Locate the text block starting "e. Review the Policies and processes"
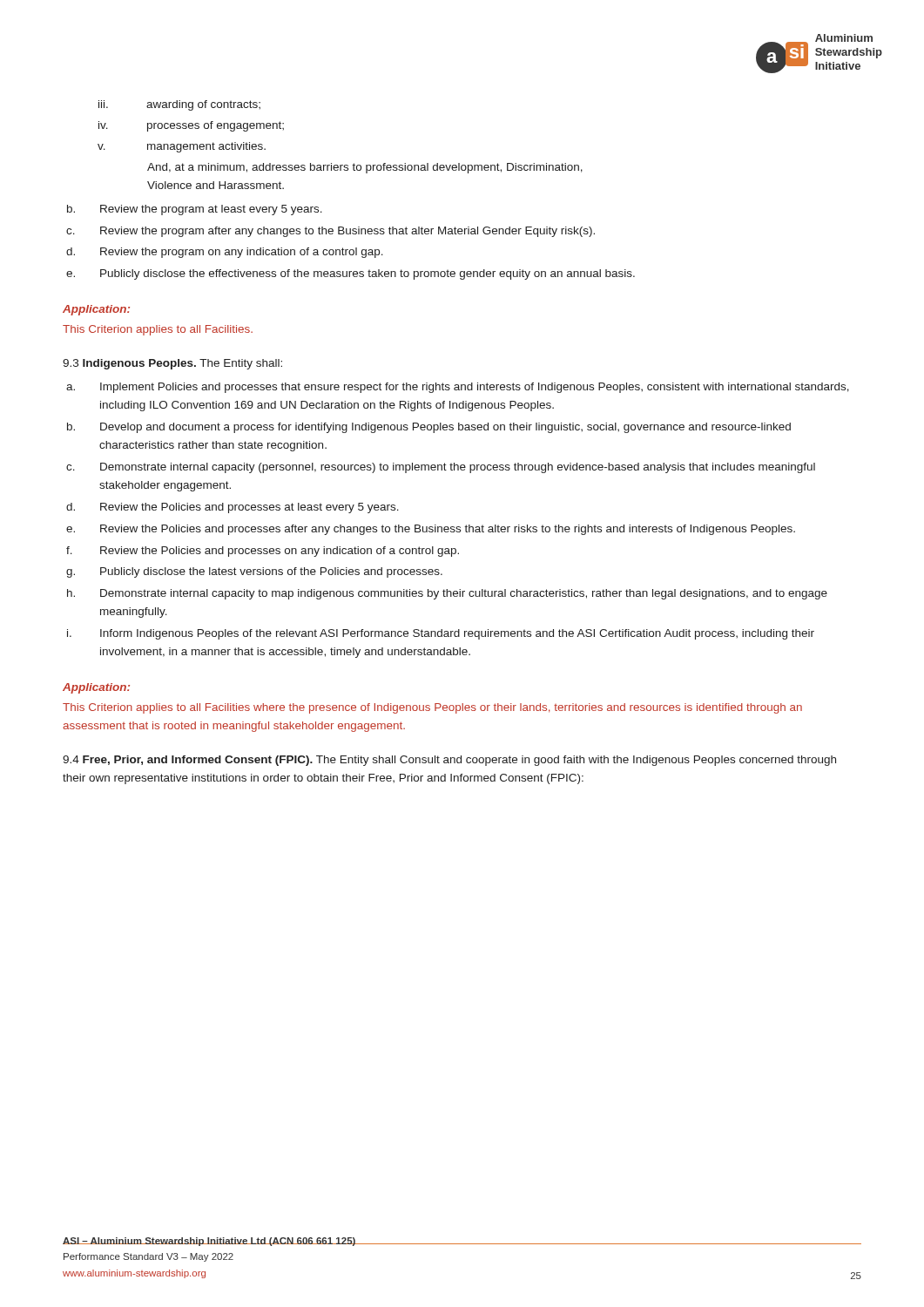The image size is (924, 1307). [x=462, y=529]
